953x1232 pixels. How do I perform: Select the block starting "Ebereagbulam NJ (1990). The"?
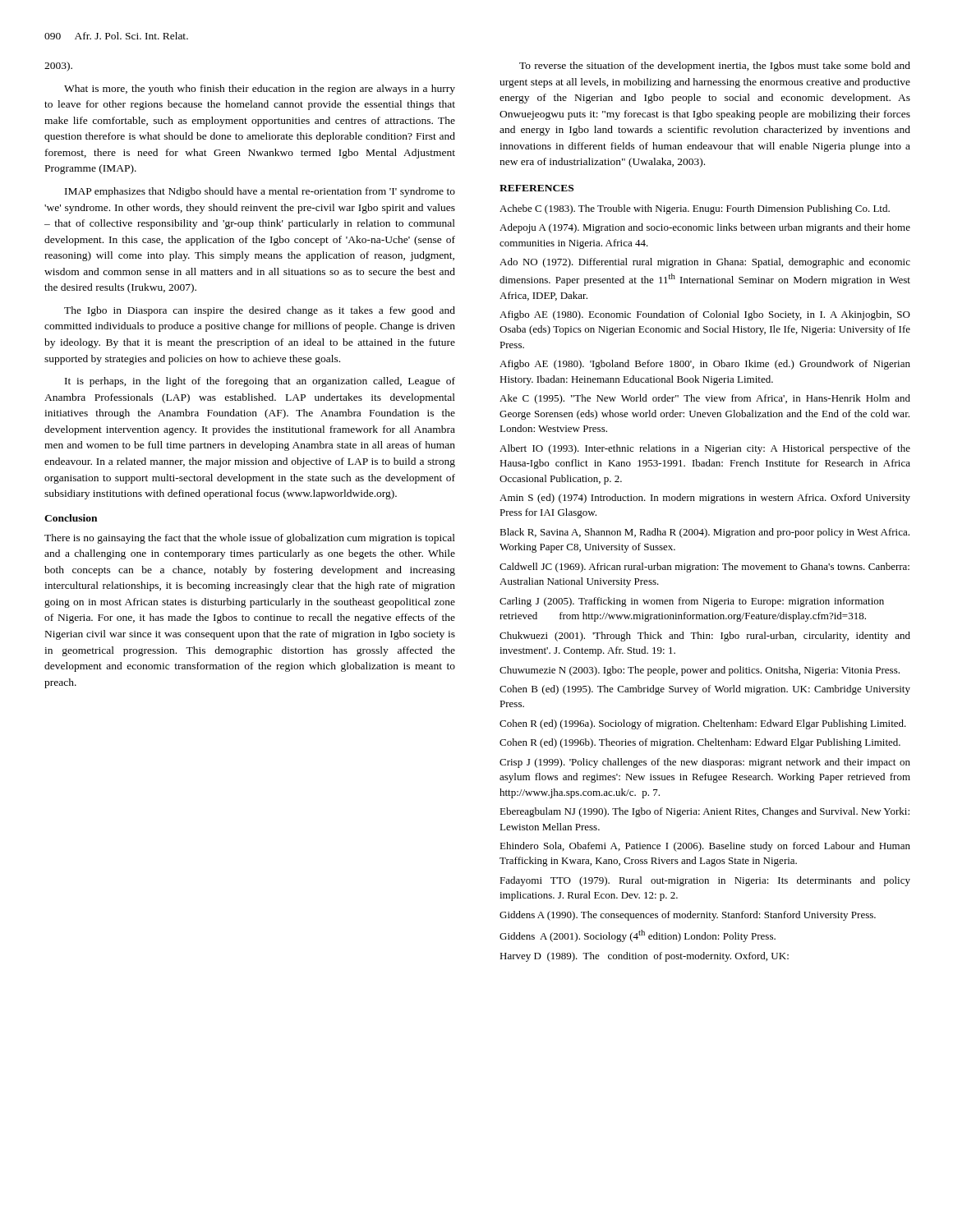click(x=705, y=819)
